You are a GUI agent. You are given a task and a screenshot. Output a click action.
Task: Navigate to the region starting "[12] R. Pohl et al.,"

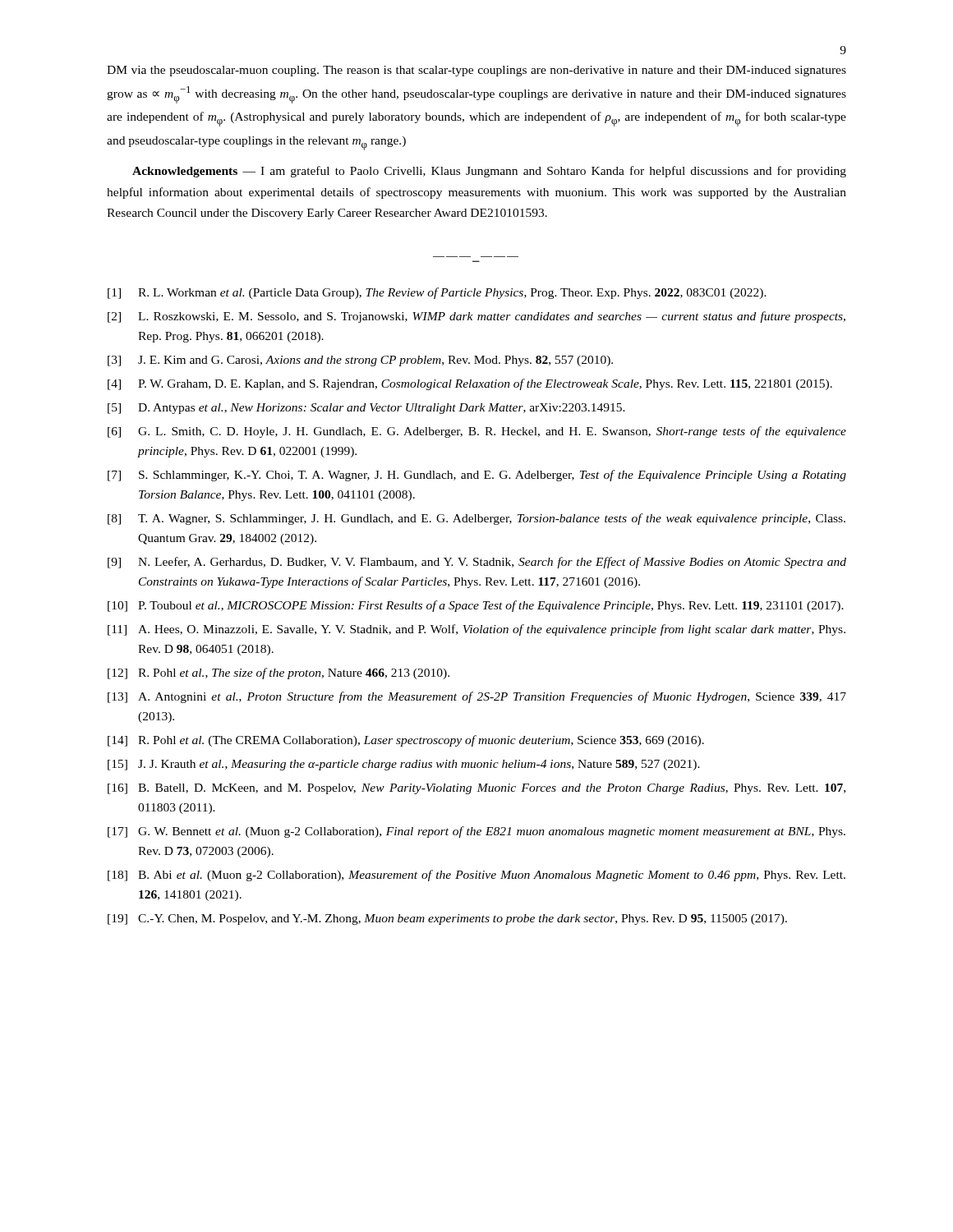click(279, 673)
